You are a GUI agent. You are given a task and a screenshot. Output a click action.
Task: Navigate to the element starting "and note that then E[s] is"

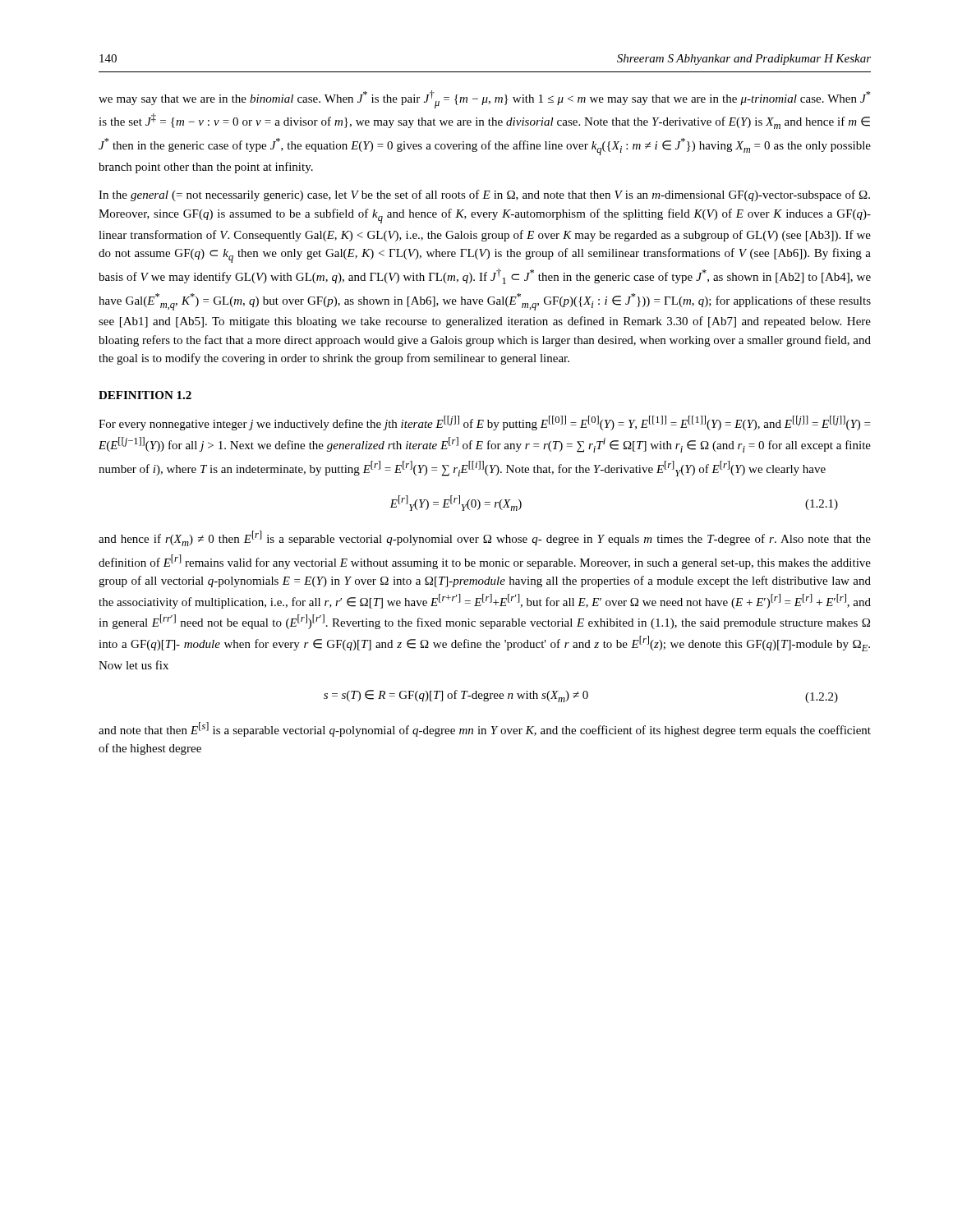[485, 738]
